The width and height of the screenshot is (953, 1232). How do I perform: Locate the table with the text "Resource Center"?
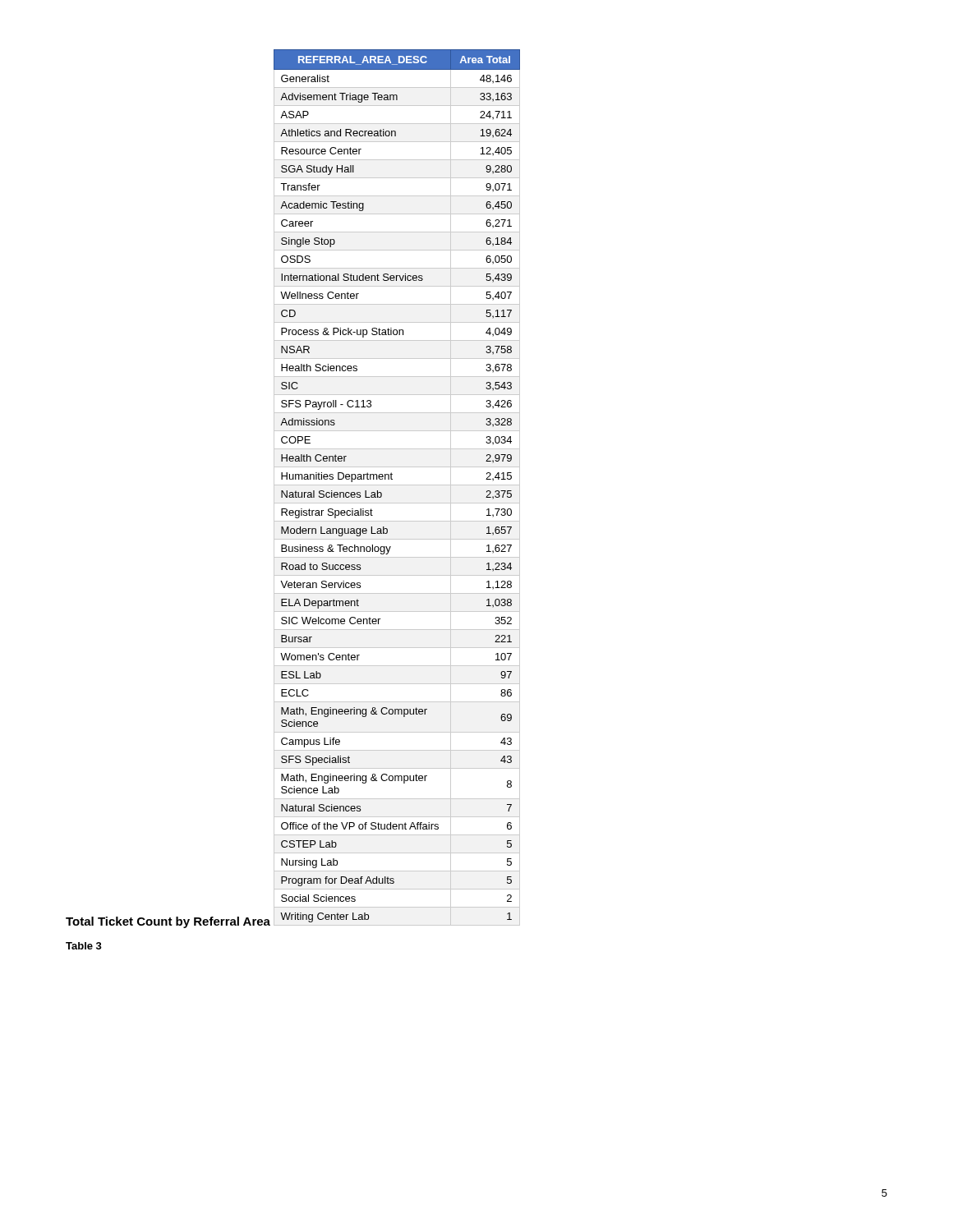[396, 487]
